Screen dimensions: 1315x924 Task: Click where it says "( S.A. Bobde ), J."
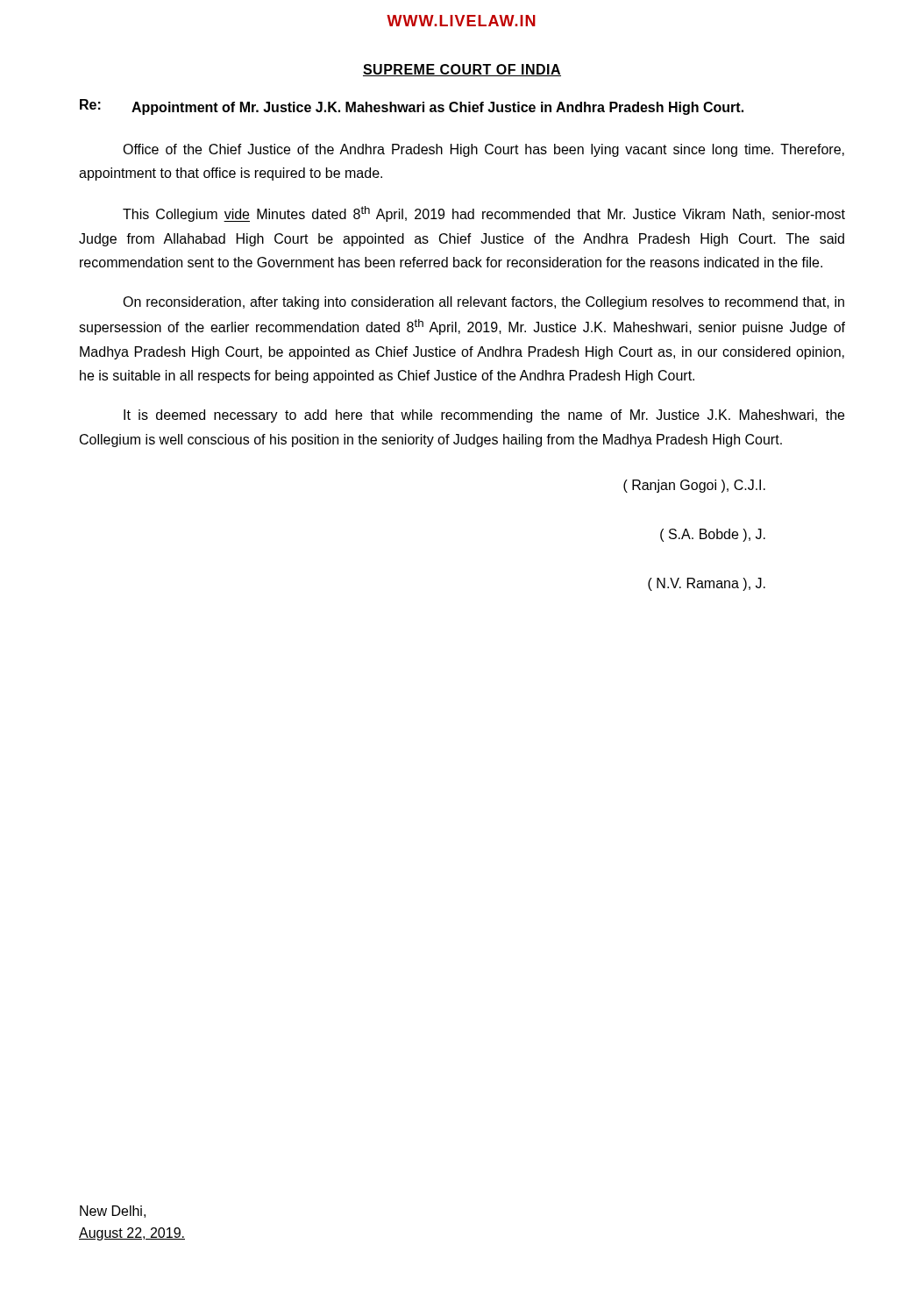[713, 534]
